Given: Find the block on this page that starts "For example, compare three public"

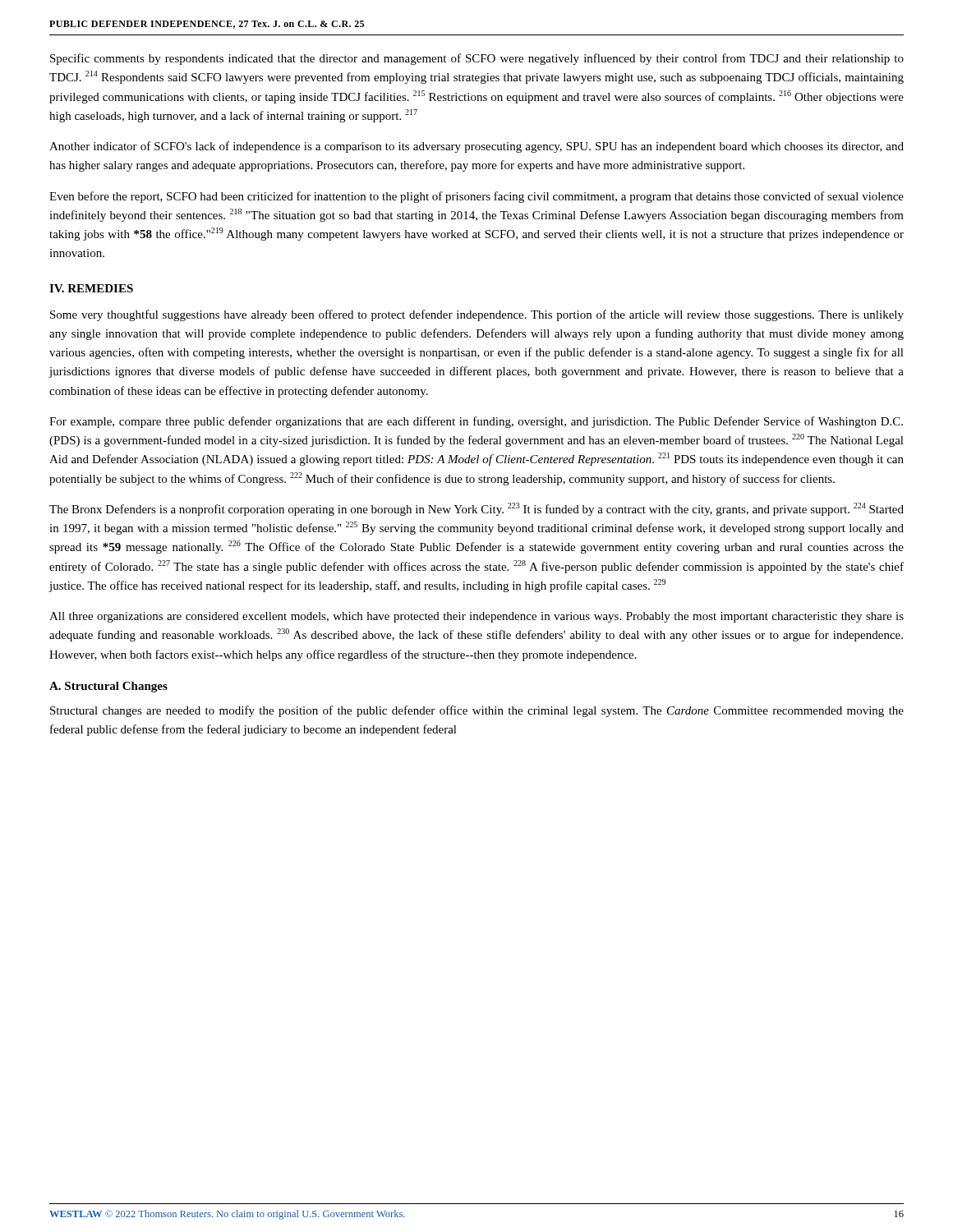Looking at the screenshot, I should 476,450.
